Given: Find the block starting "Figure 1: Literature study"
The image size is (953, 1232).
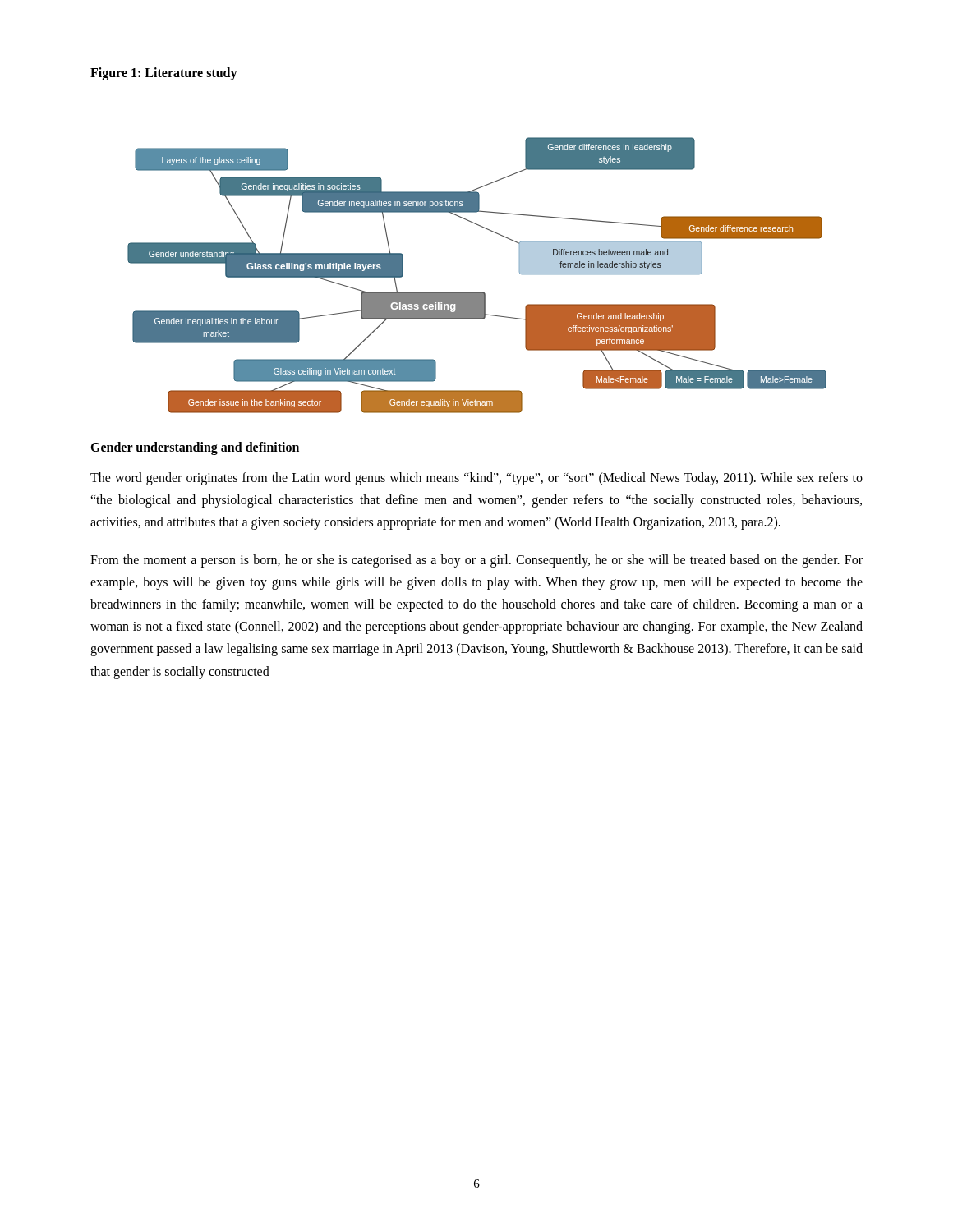Looking at the screenshot, I should click(164, 73).
